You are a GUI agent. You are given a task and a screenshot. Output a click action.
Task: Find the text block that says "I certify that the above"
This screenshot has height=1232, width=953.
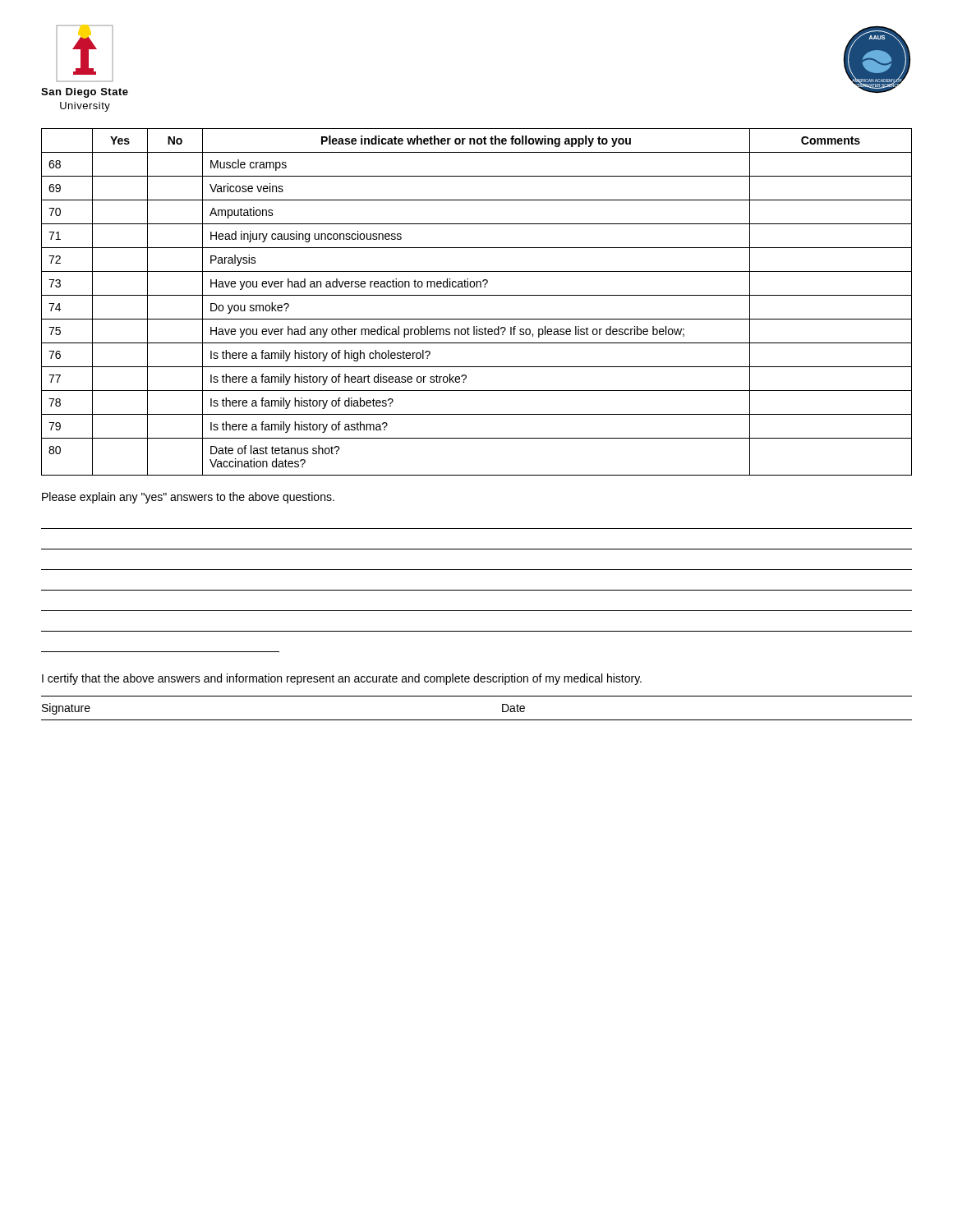(342, 678)
